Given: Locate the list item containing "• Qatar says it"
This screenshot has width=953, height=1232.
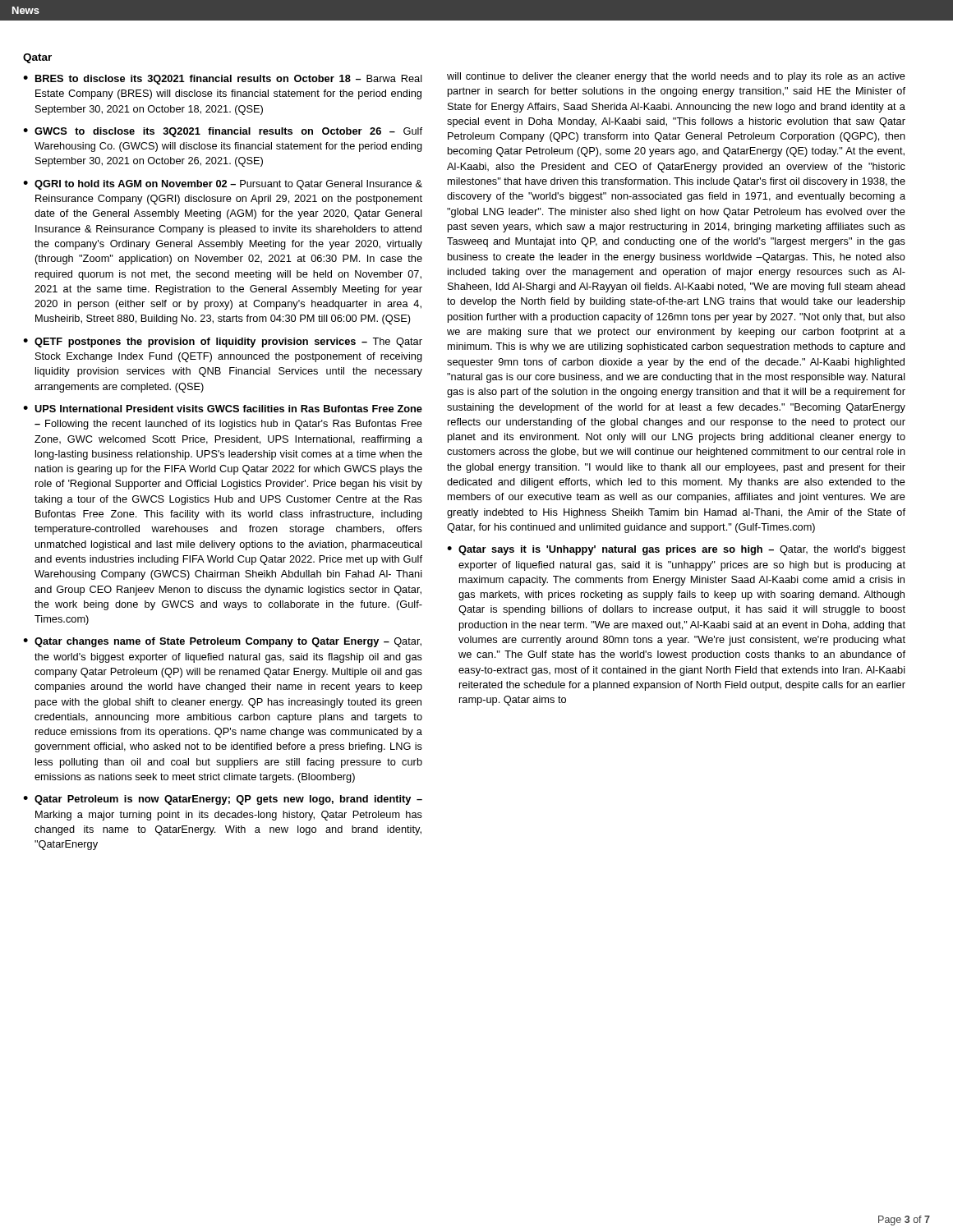Looking at the screenshot, I should click(676, 625).
